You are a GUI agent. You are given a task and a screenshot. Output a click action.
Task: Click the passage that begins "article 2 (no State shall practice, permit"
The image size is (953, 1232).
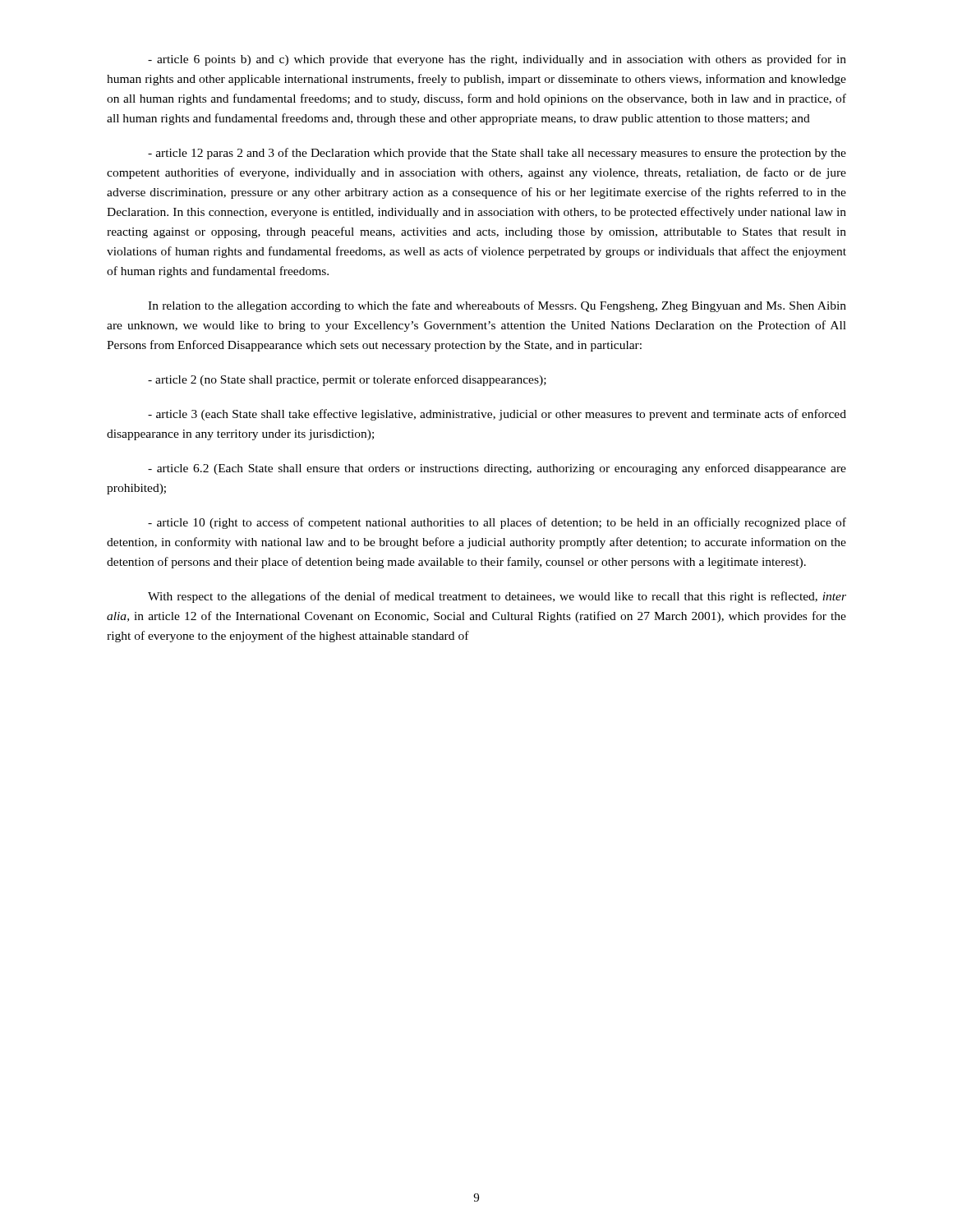pos(347,379)
